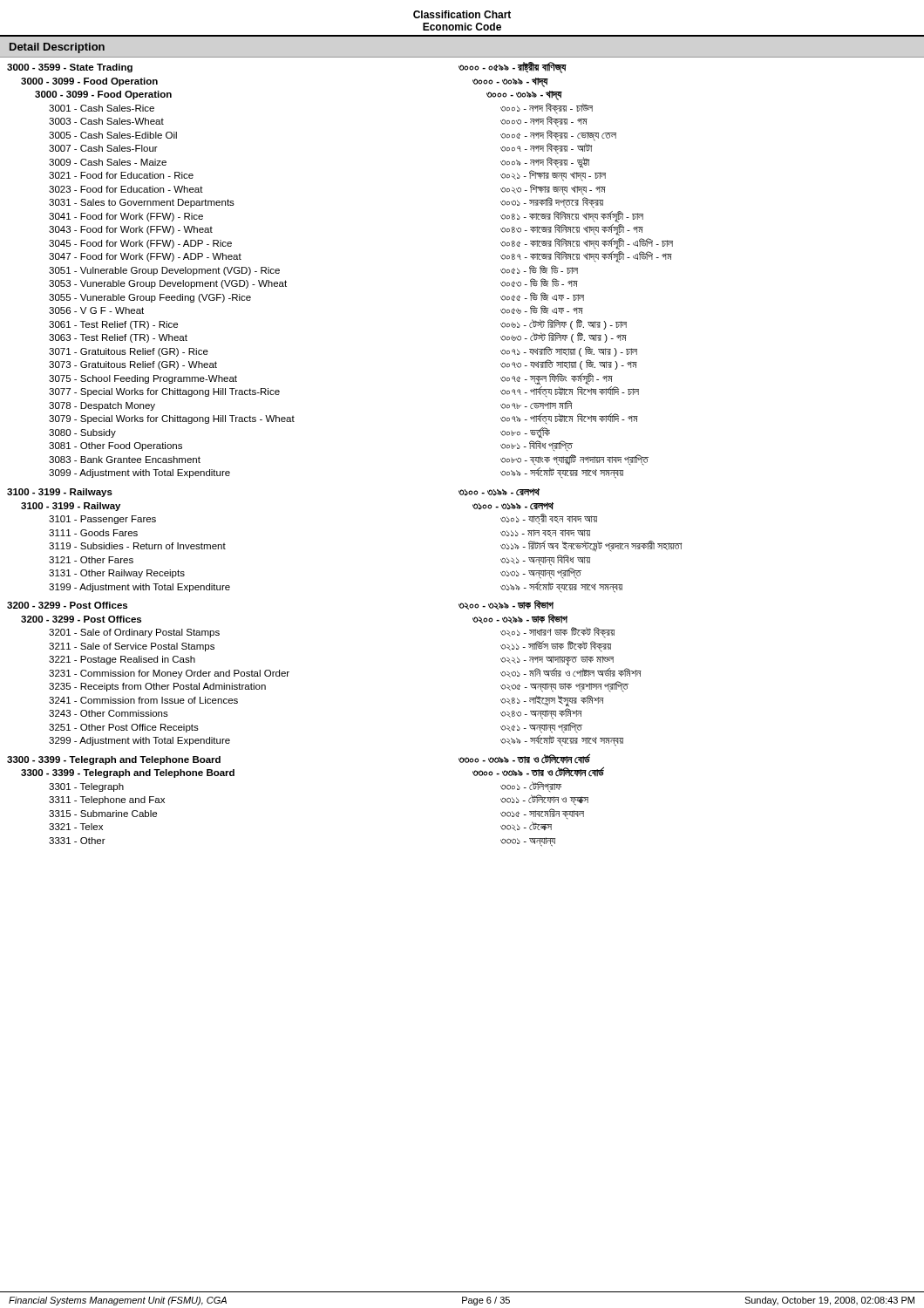This screenshot has width=924, height=1308.
Task: Point to the passage starting "Detail Description"
Action: [57, 47]
